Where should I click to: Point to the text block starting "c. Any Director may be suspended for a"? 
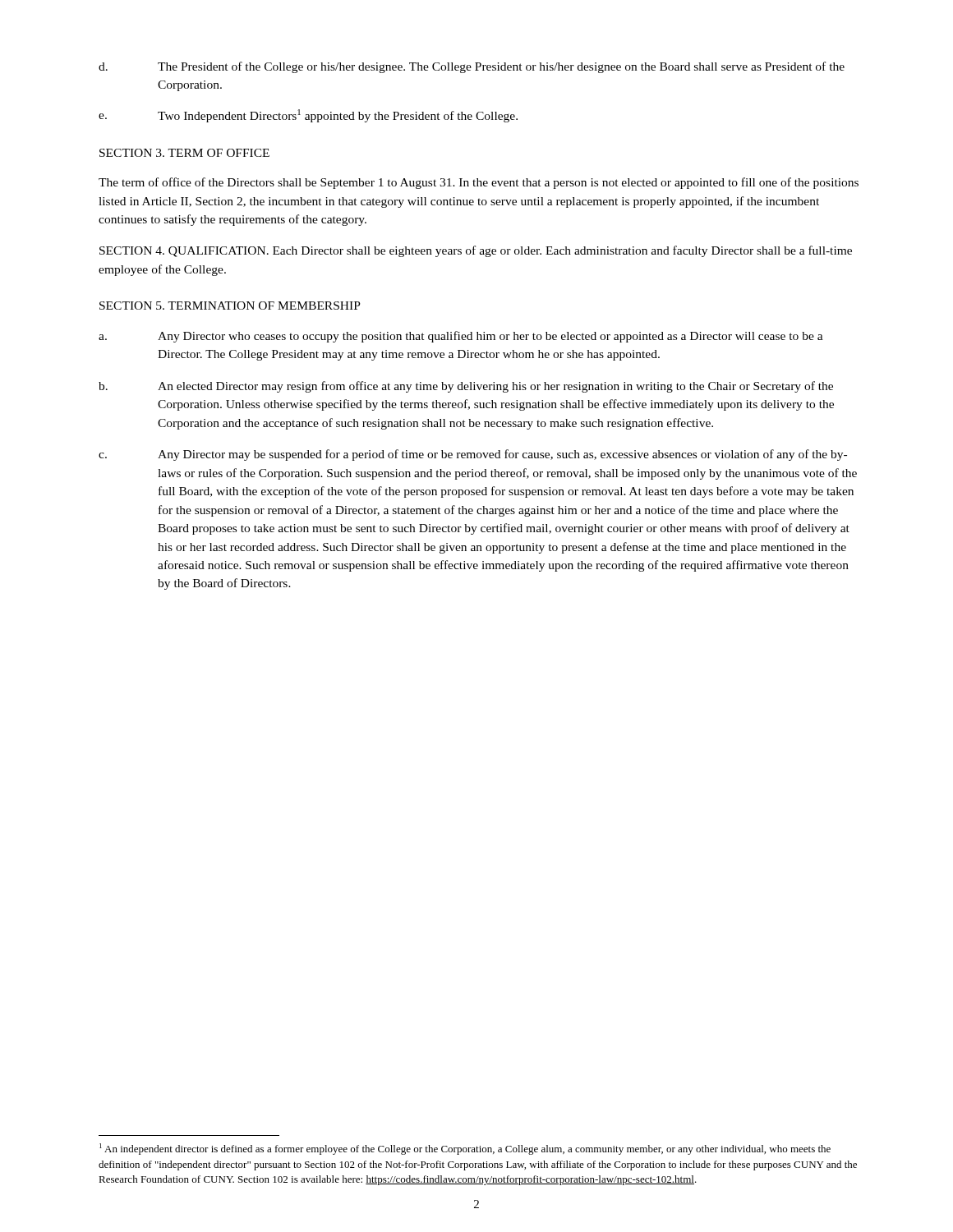pyautogui.click(x=481, y=519)
